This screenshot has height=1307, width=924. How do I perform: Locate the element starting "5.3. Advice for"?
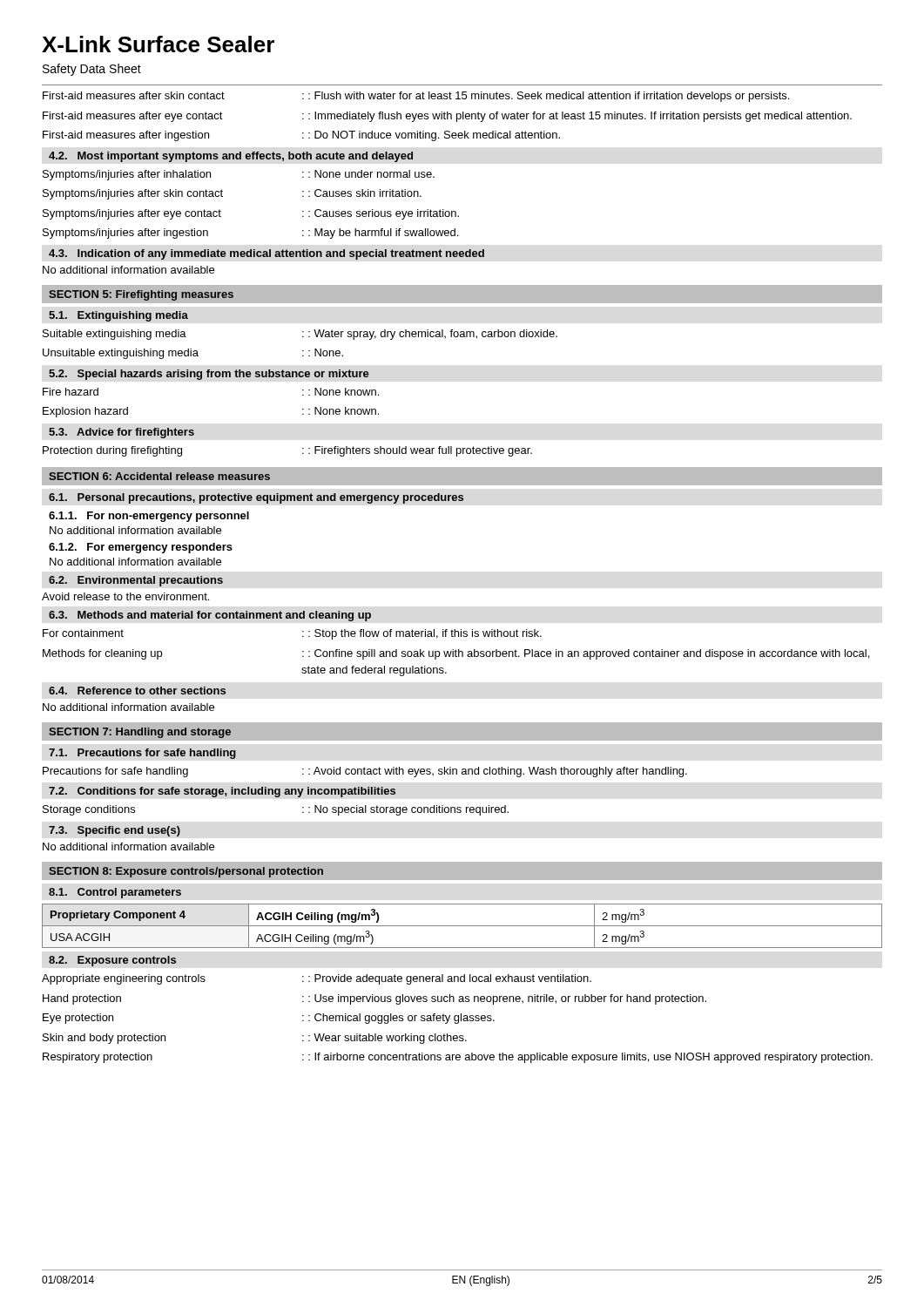click(122, 431)
